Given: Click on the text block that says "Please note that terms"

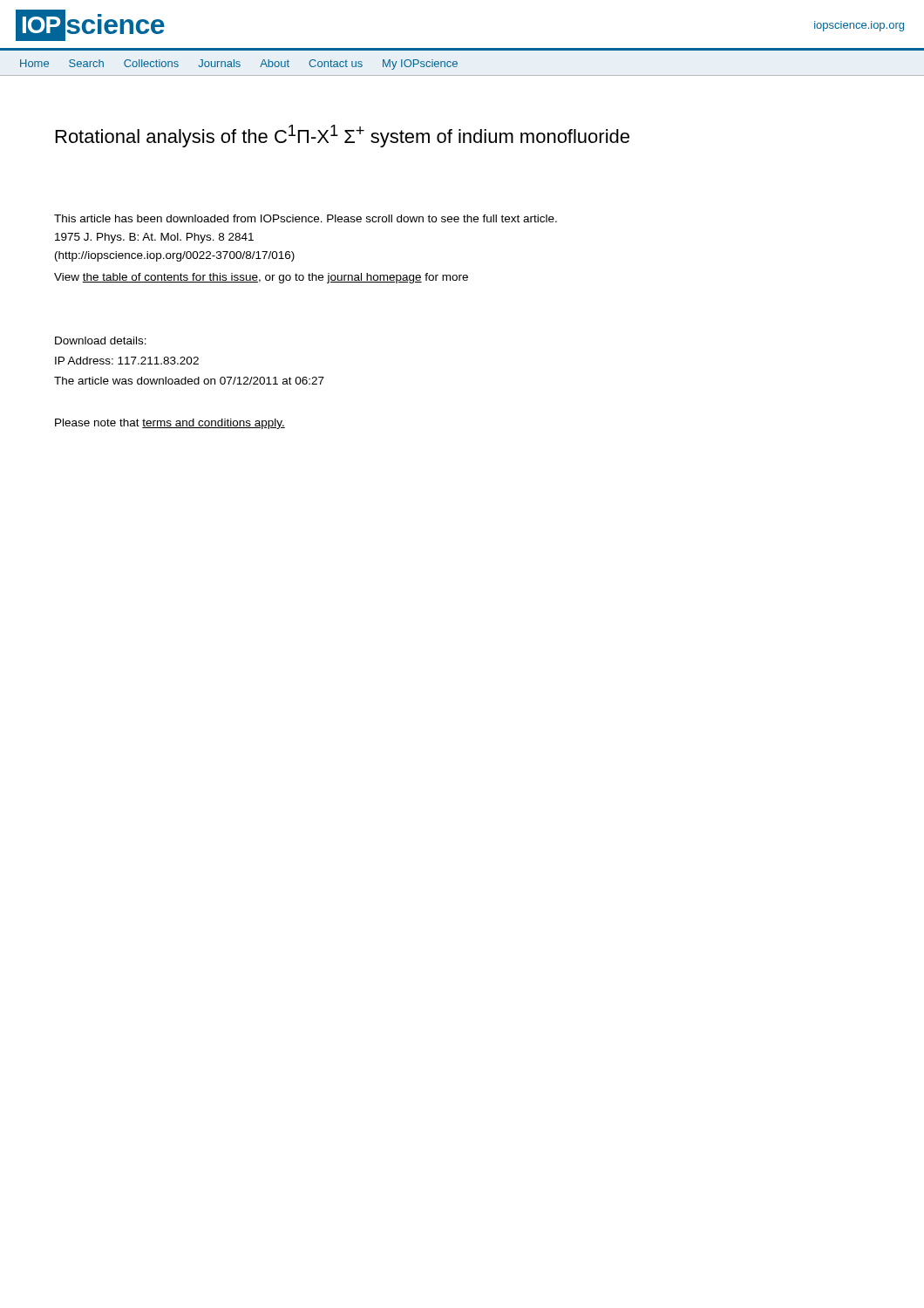Looking at the screenshot, I should tap(169, 422).
